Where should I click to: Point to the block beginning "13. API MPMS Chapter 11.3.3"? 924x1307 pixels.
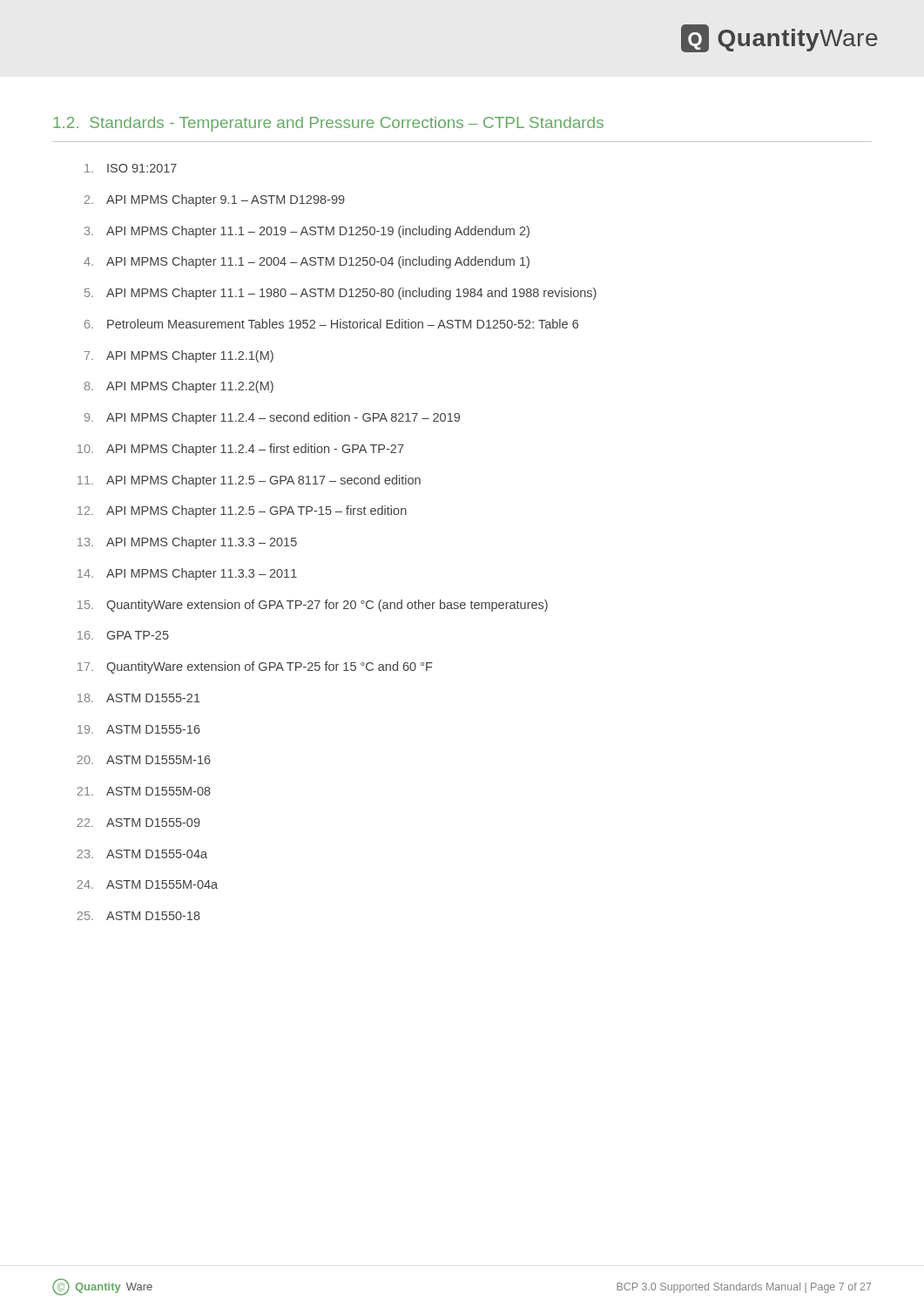187,543
